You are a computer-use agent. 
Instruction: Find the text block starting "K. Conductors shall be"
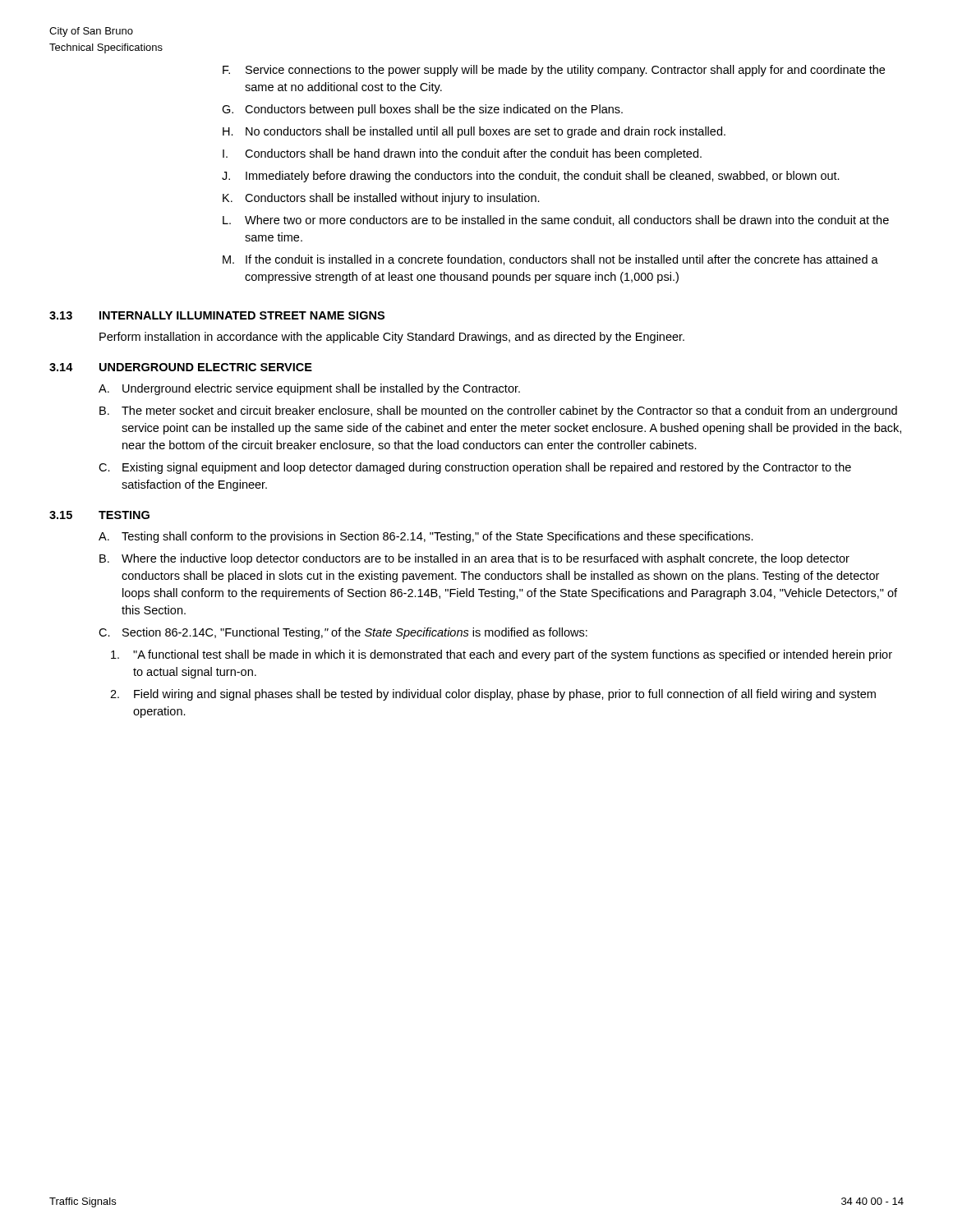(x=381, y=199)
